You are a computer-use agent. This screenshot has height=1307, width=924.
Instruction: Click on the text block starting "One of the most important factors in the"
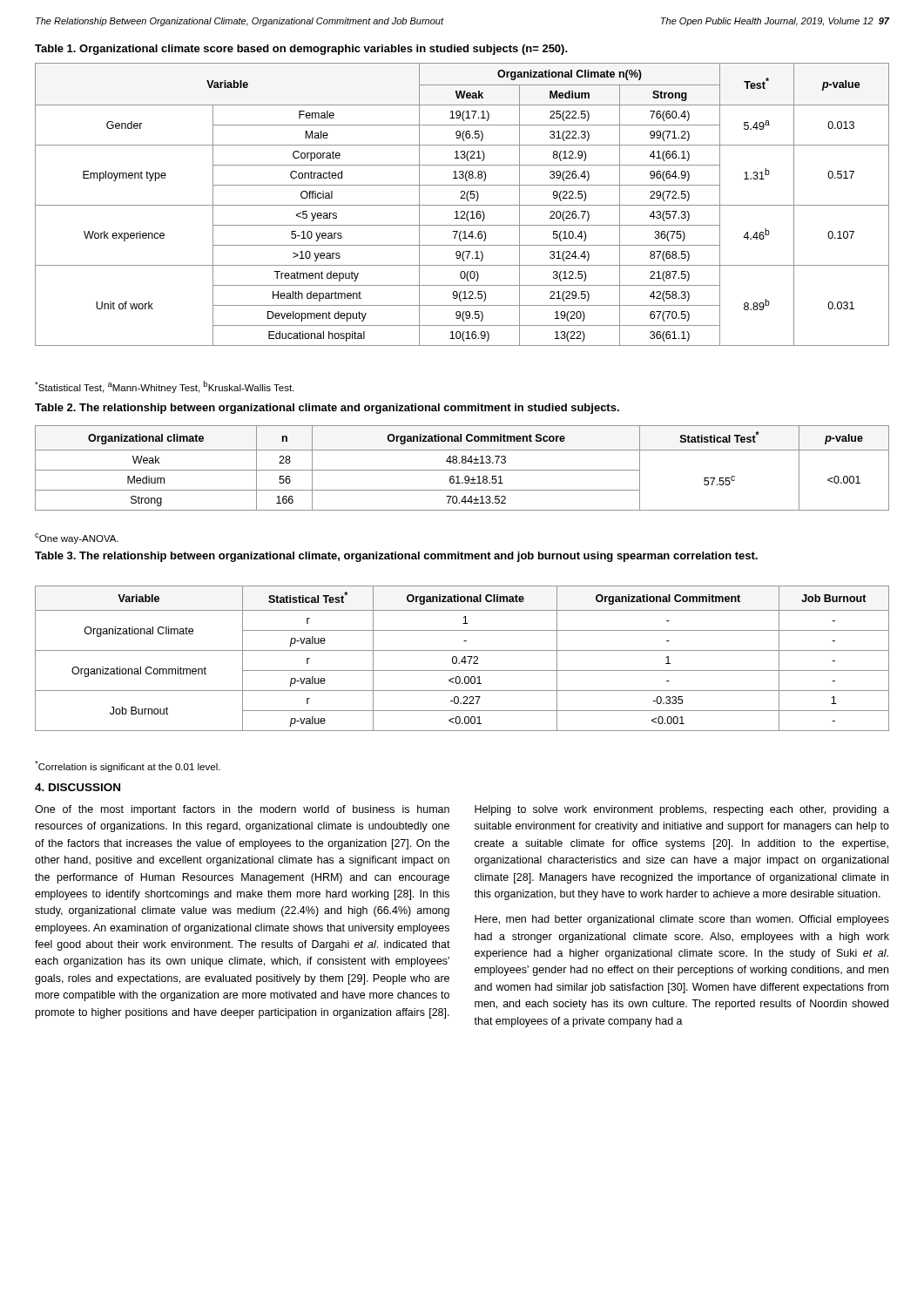coord(239,810)
